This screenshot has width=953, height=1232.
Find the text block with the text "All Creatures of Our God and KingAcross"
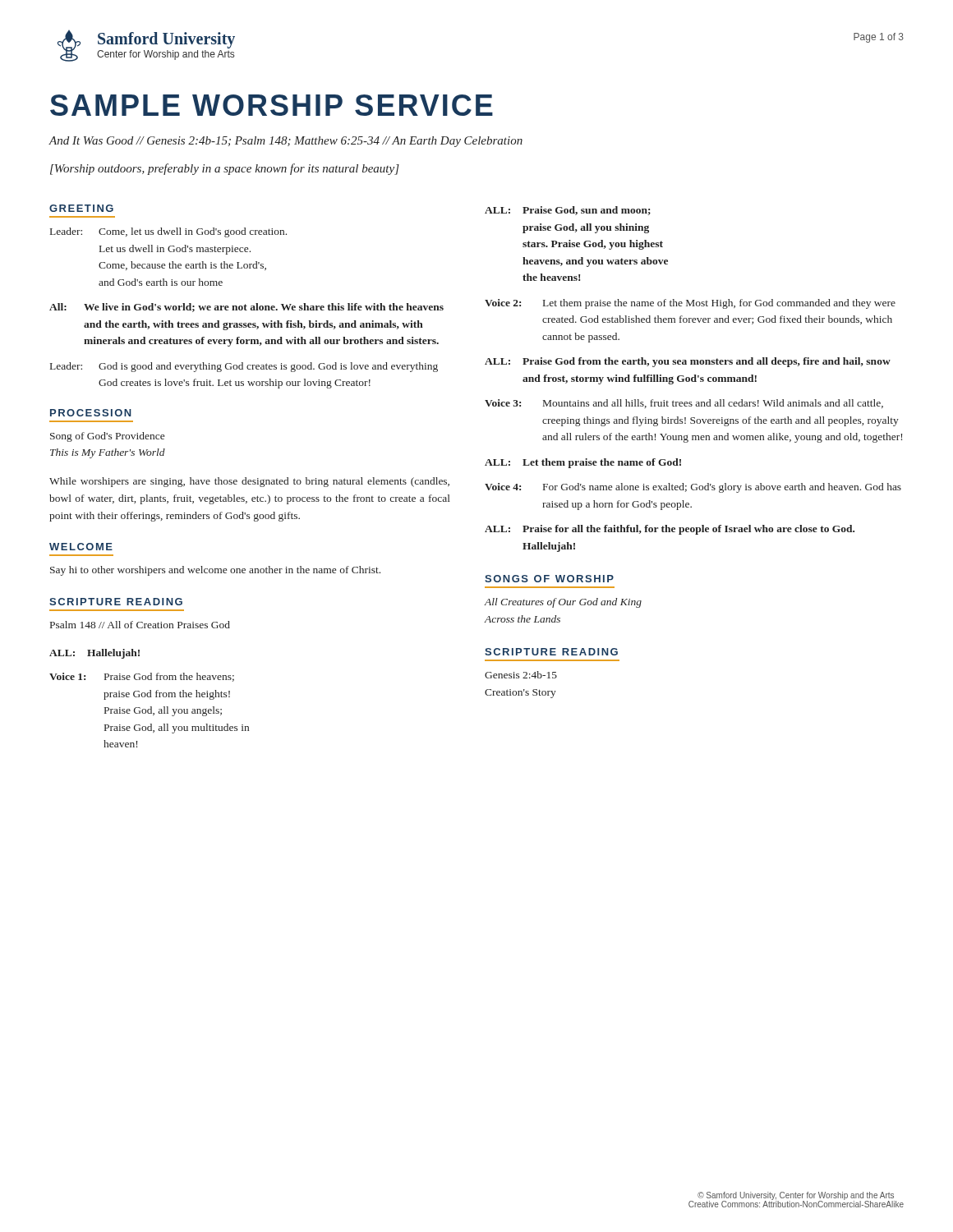coord(563,610)
